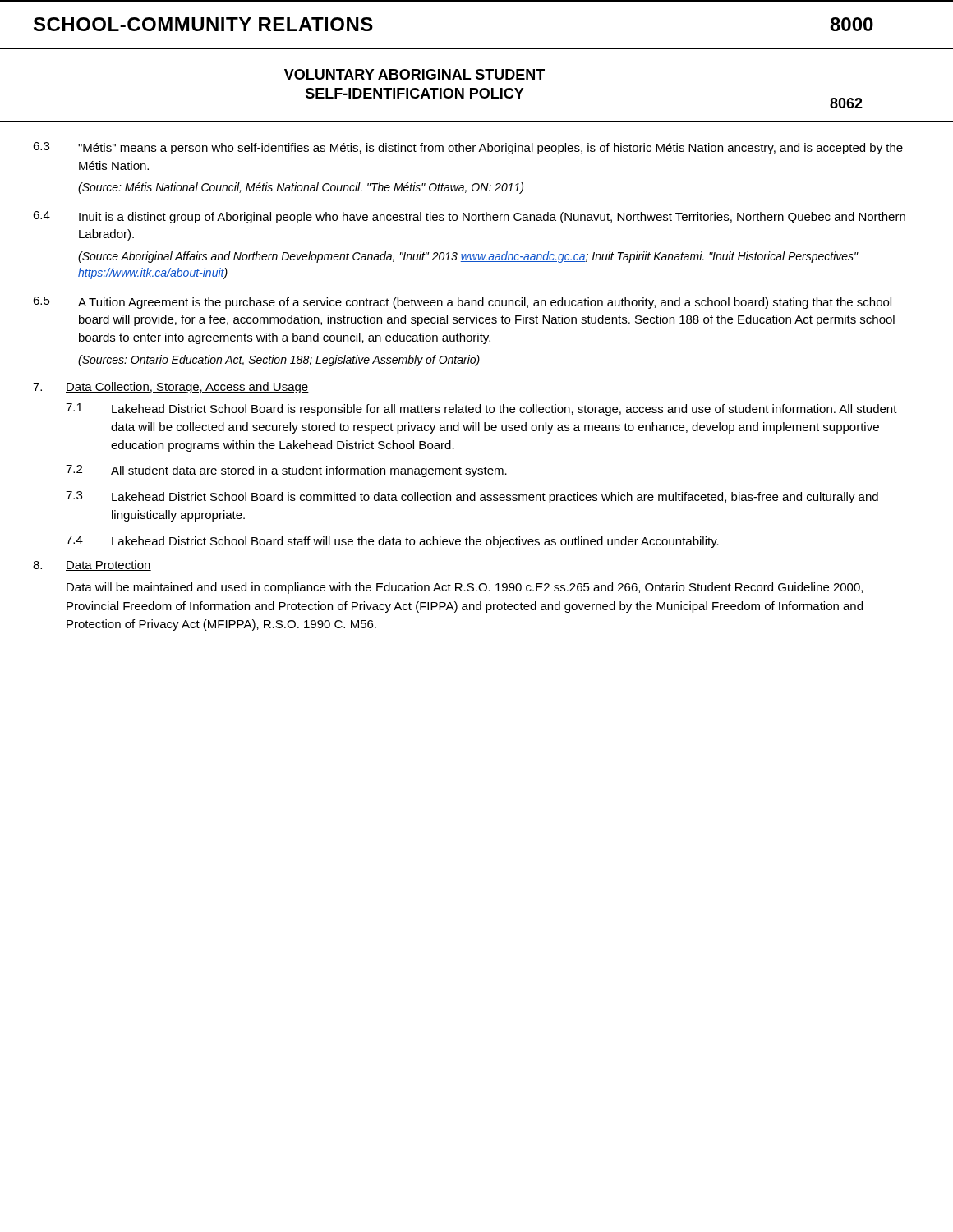The image size is (953, 1232).
Task: Locate the block of text that opens with "7.3 Lakehead District School Board"
Action: tap(493, 506)
